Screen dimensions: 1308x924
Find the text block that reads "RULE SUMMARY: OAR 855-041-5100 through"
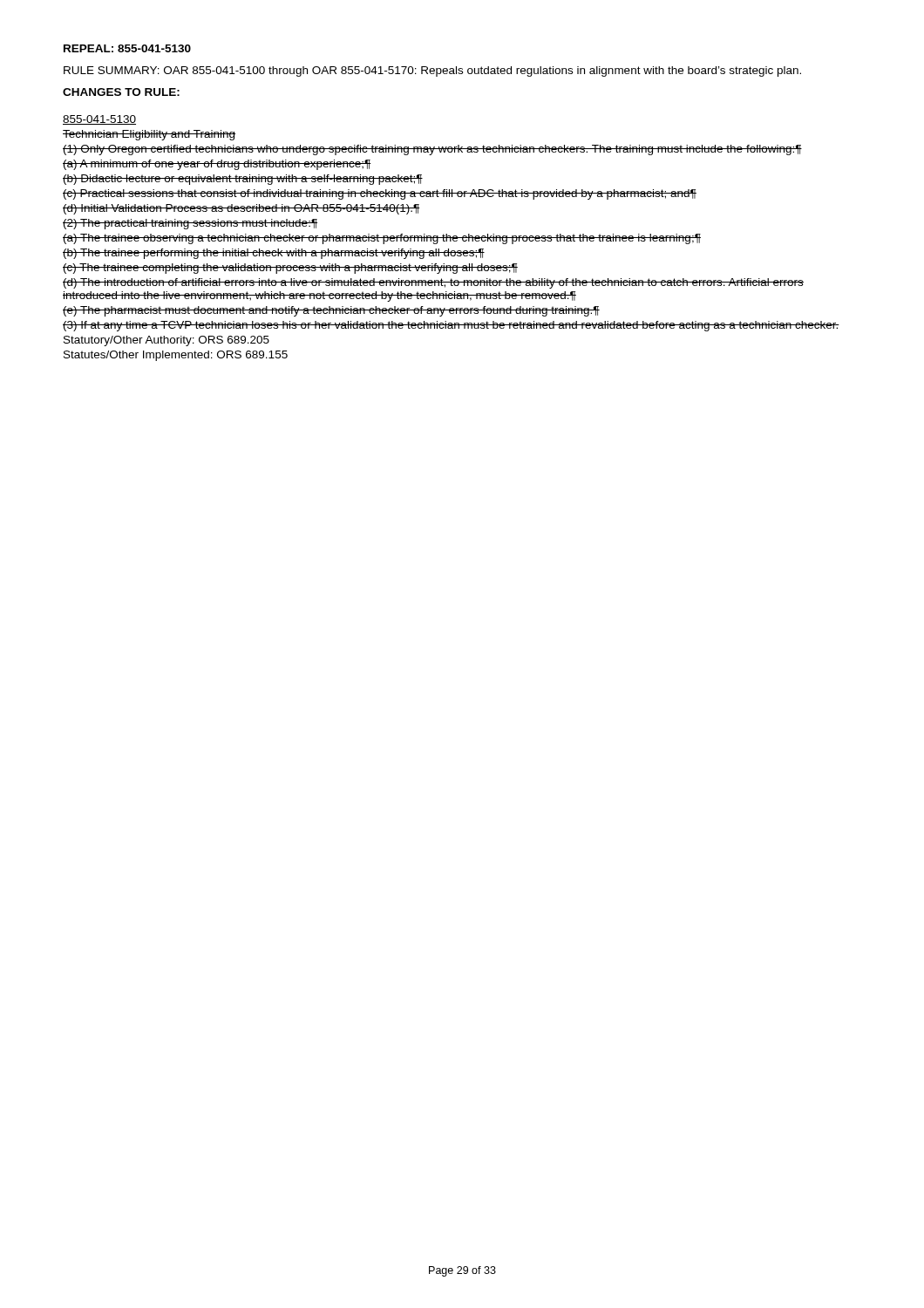click(432, 70)
